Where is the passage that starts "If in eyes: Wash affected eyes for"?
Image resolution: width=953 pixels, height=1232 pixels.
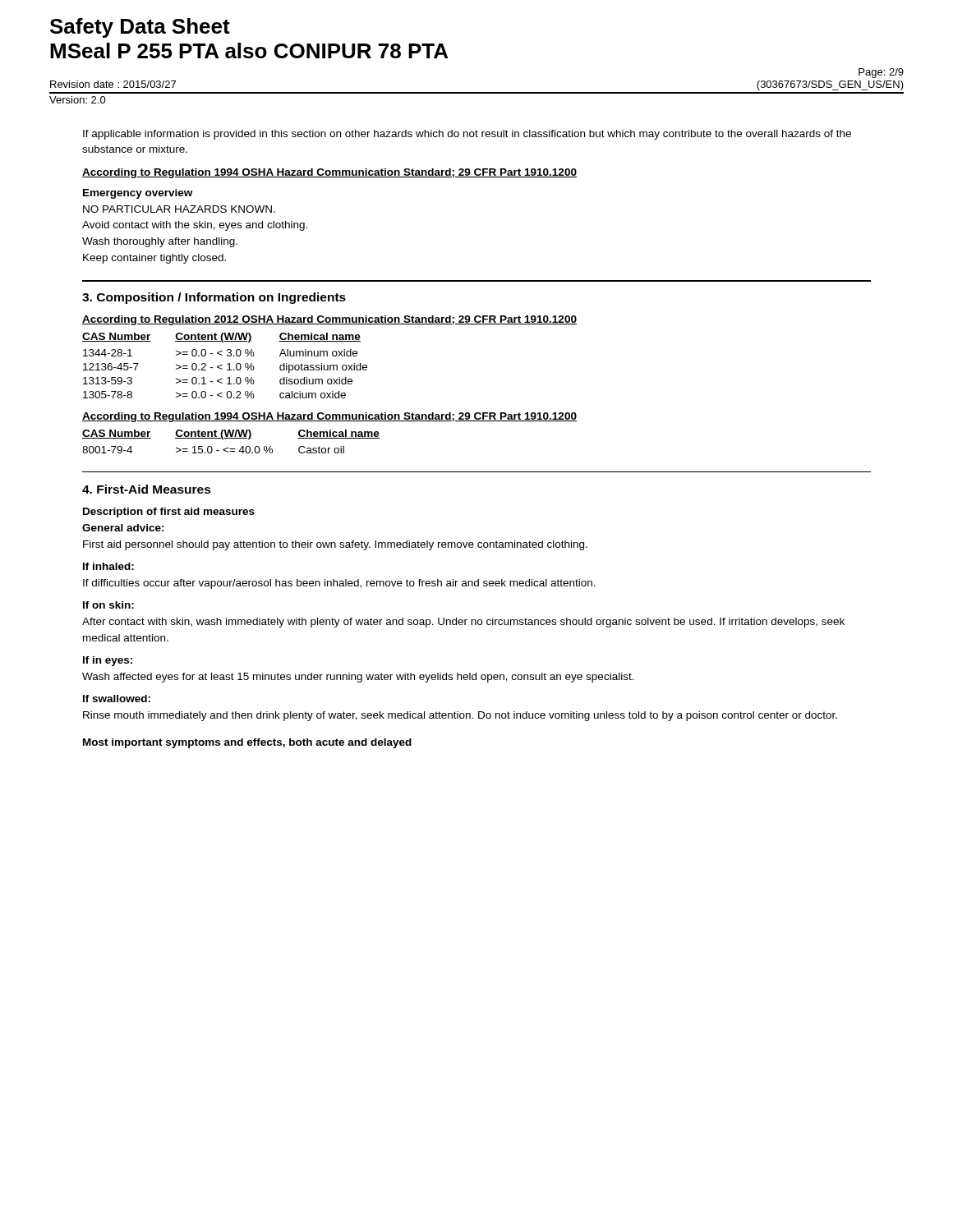tap(358, 668)
